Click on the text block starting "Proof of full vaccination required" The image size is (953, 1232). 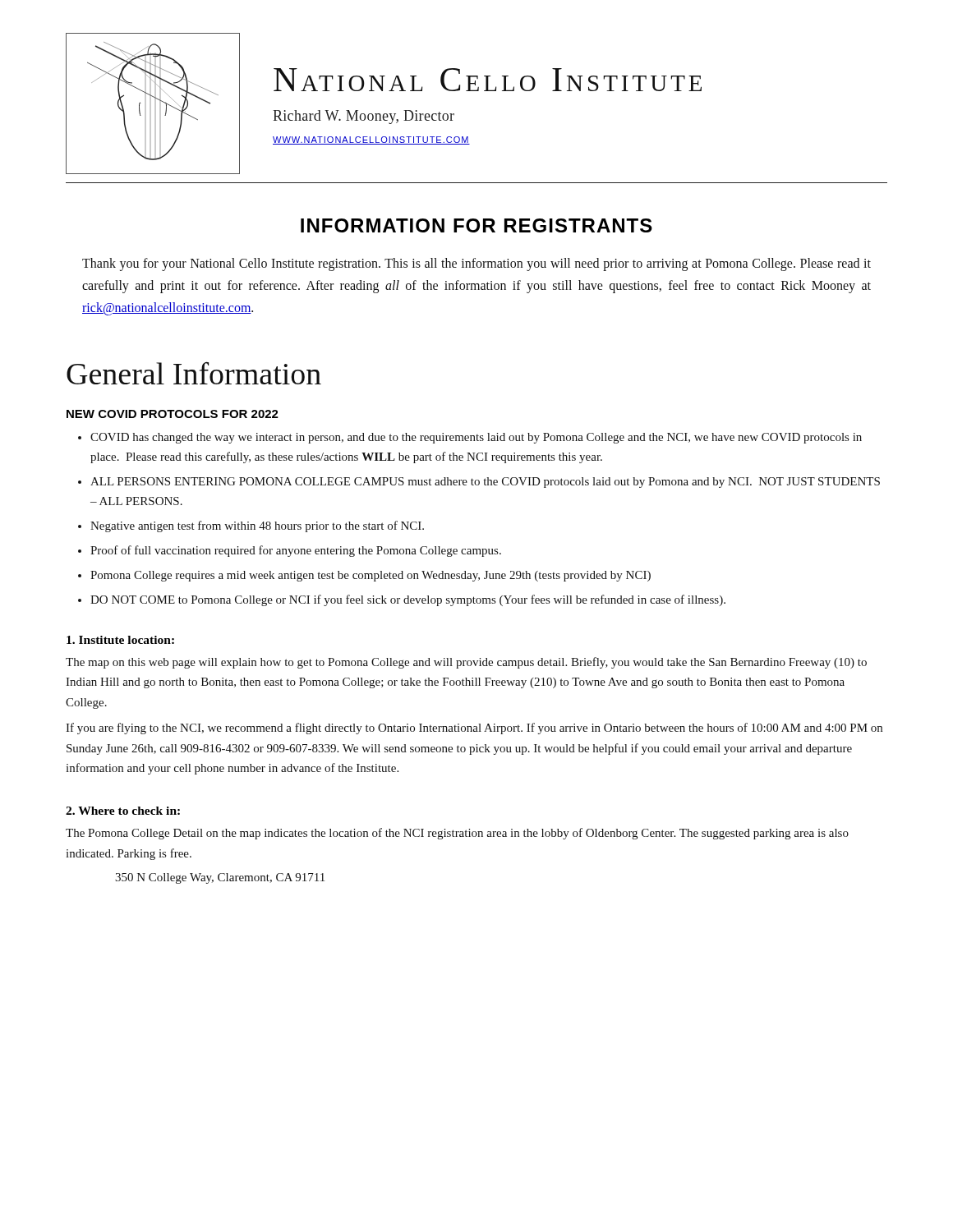296,550
